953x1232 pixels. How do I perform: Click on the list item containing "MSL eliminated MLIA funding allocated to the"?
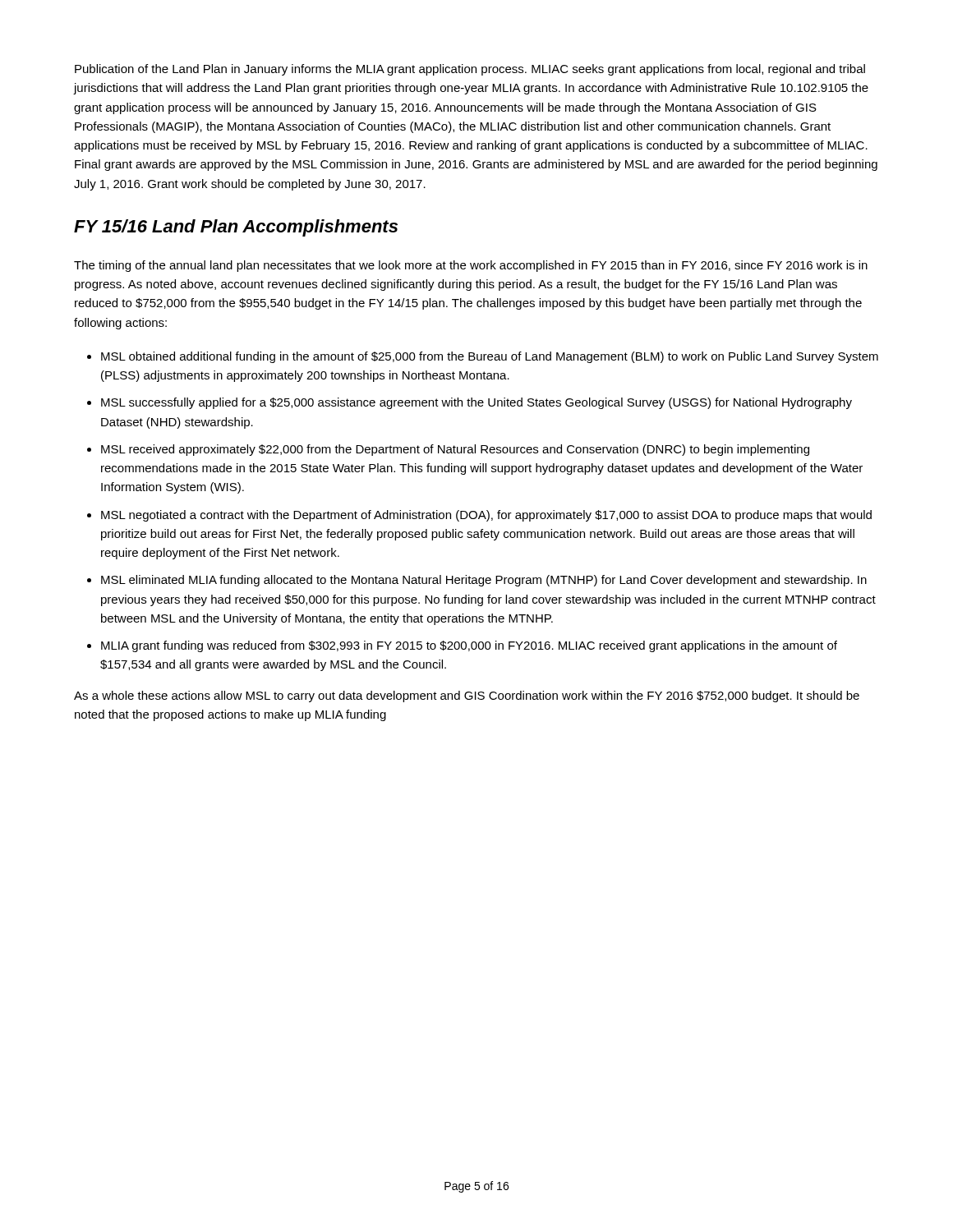click(488, 599)
